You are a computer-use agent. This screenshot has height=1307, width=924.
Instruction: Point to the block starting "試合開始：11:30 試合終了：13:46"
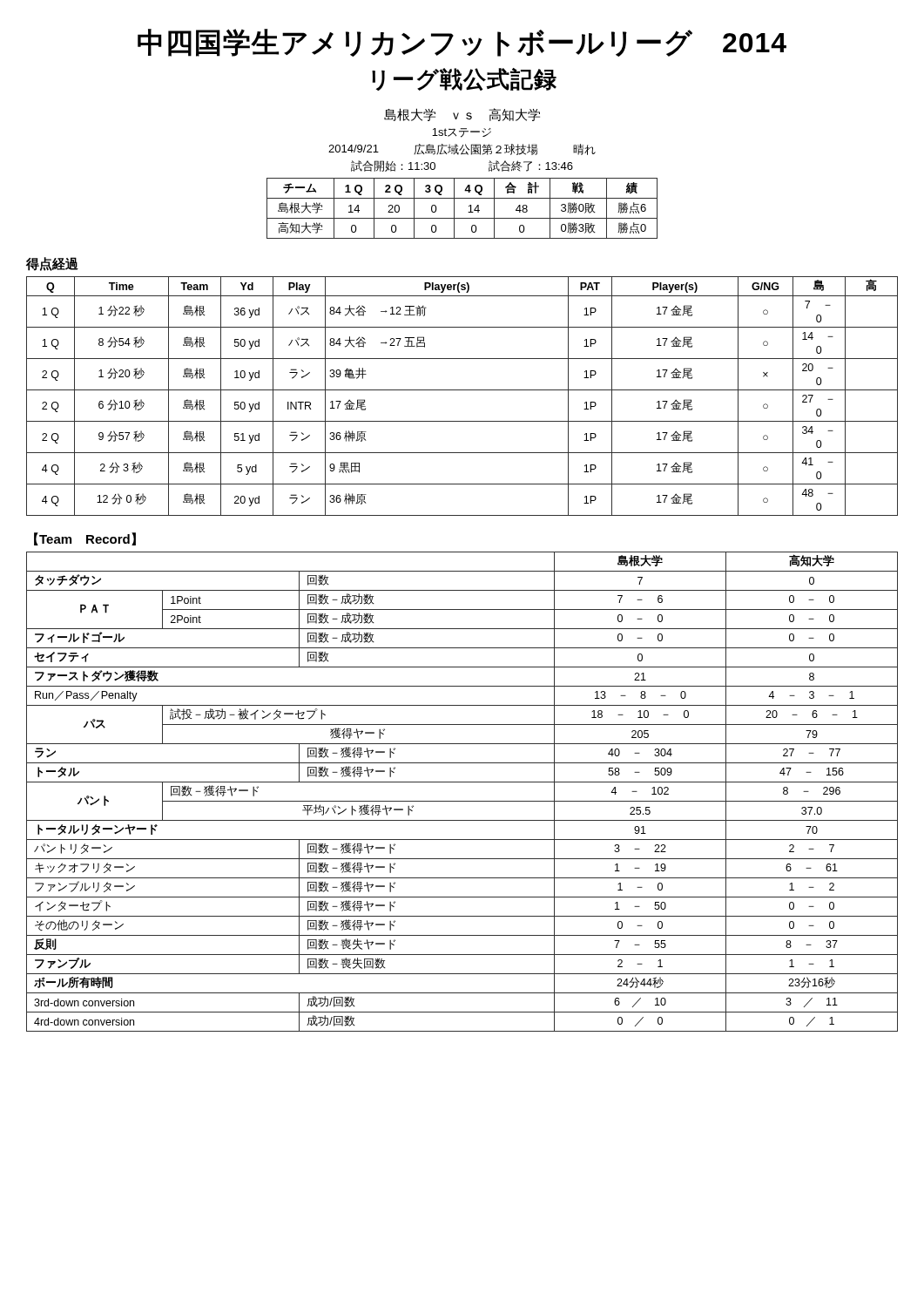click(462, 166)
